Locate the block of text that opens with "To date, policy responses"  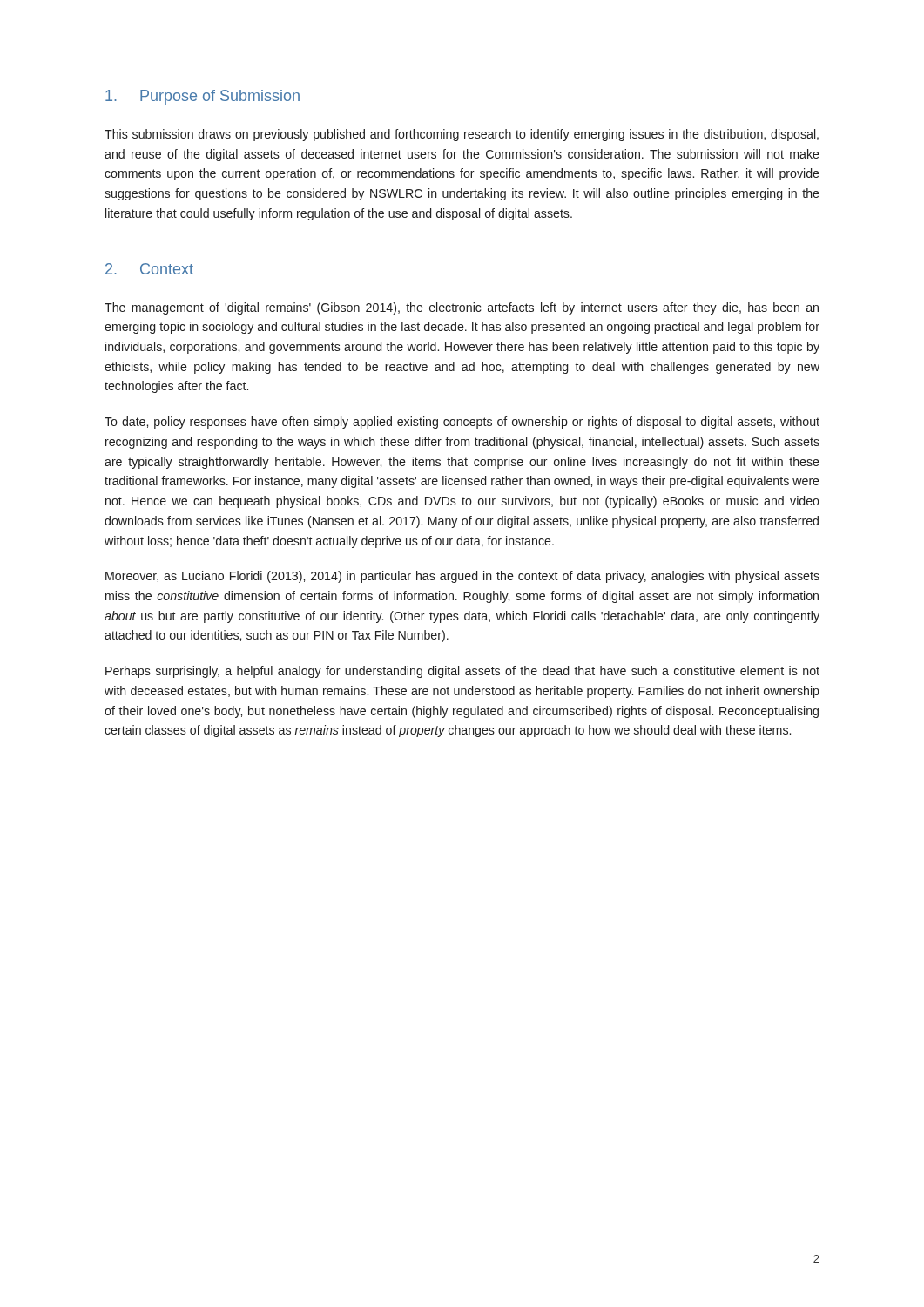(462, 481)
